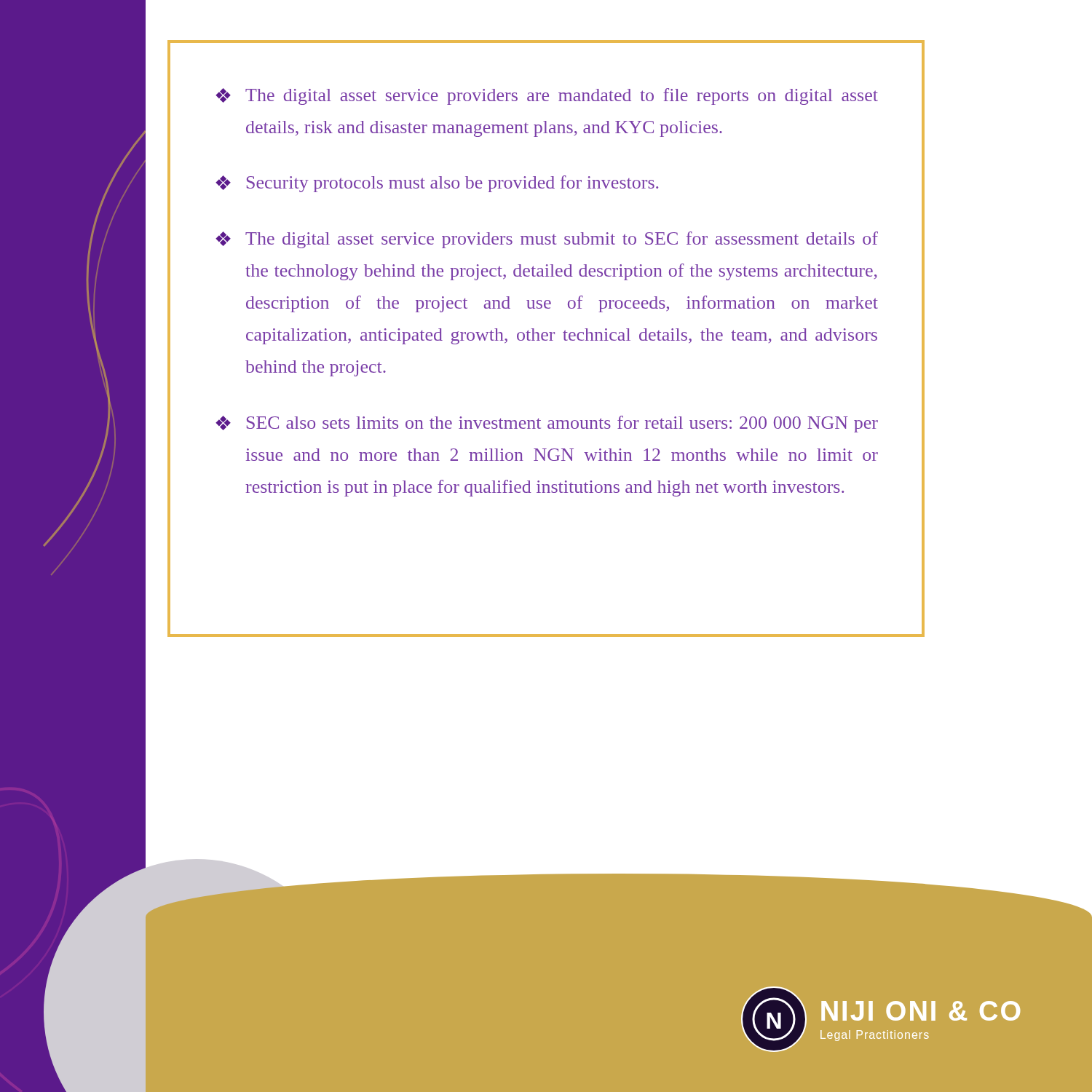Click on the list item containing "❖ SEC also sets limits"
This screenshot has height=1092, width=1092.
[x=546, y=455]
